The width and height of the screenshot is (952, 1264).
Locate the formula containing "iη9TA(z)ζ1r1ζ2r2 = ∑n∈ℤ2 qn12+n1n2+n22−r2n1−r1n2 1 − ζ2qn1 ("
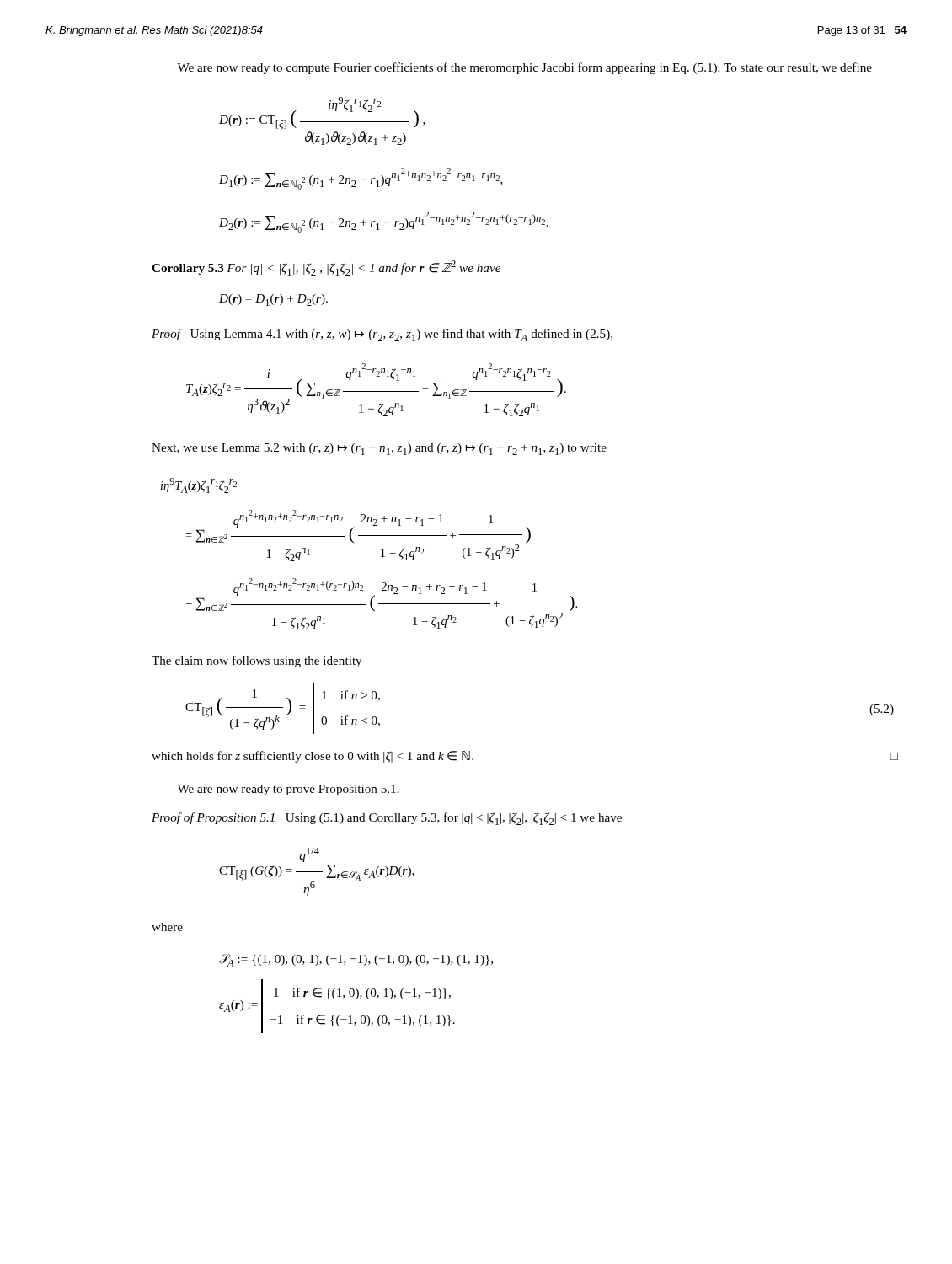click(533, 554)
